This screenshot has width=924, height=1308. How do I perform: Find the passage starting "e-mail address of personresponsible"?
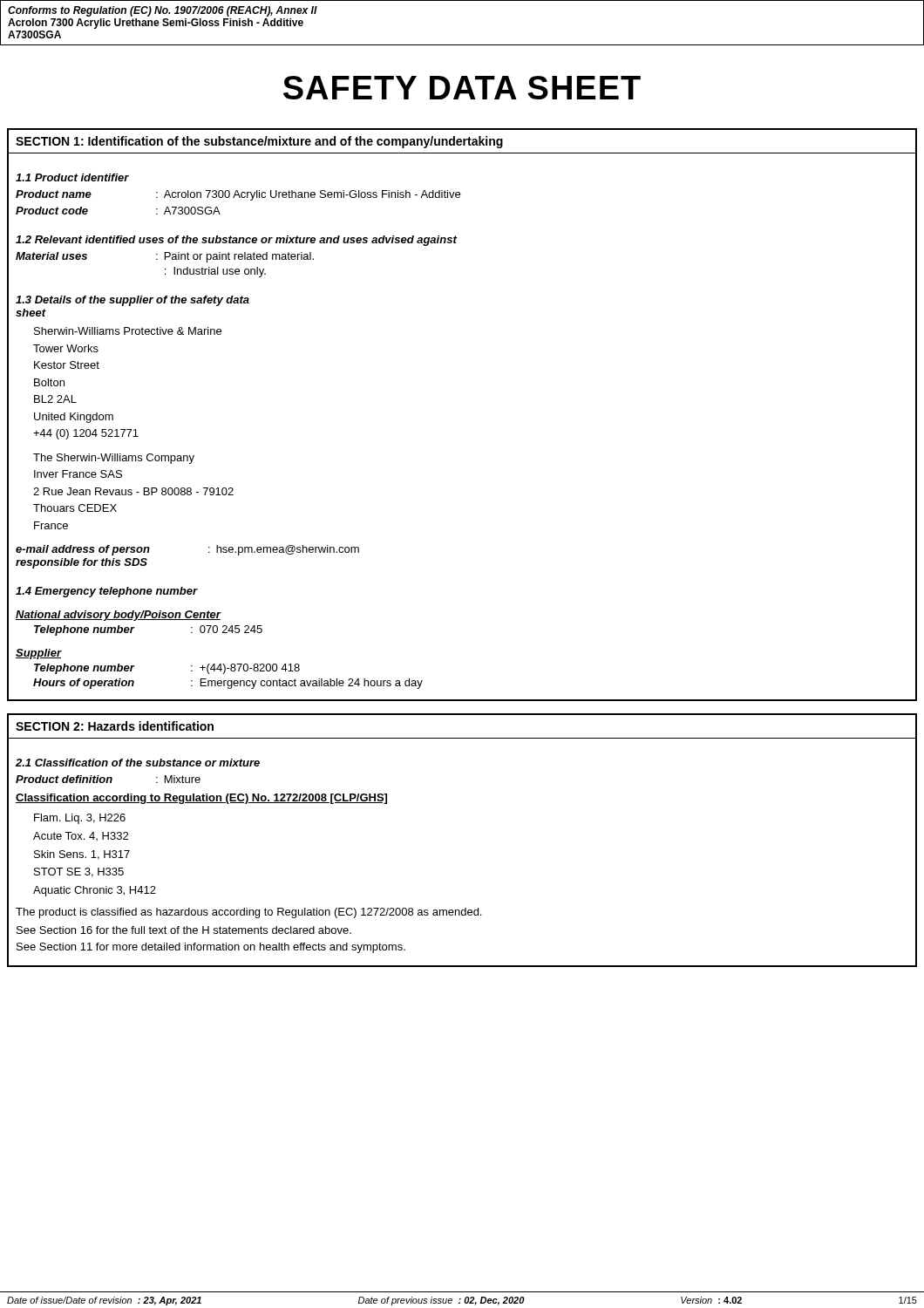pos(85,550)
